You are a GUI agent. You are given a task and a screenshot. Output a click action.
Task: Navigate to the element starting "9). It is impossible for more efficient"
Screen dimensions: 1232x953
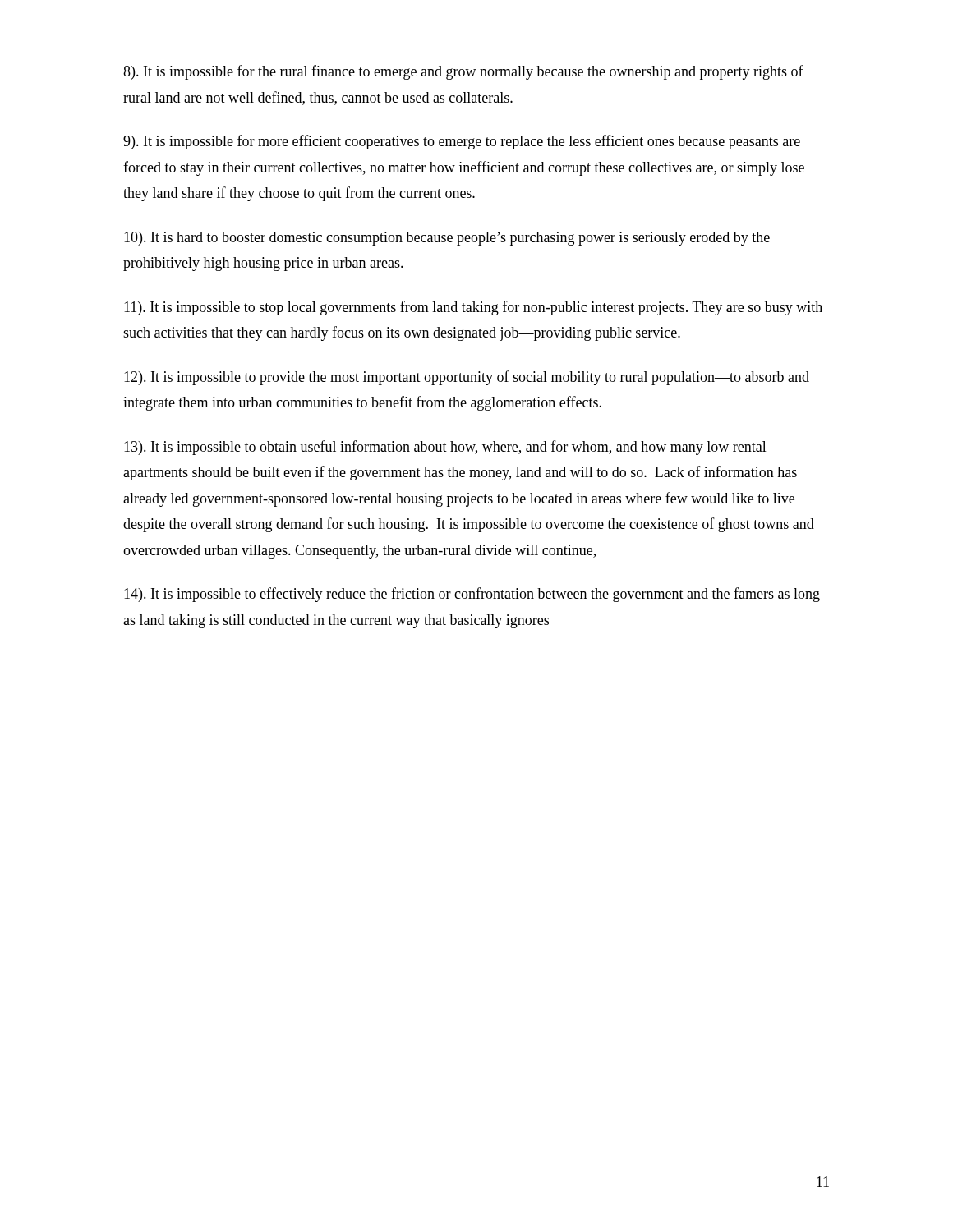pos(464,167)
